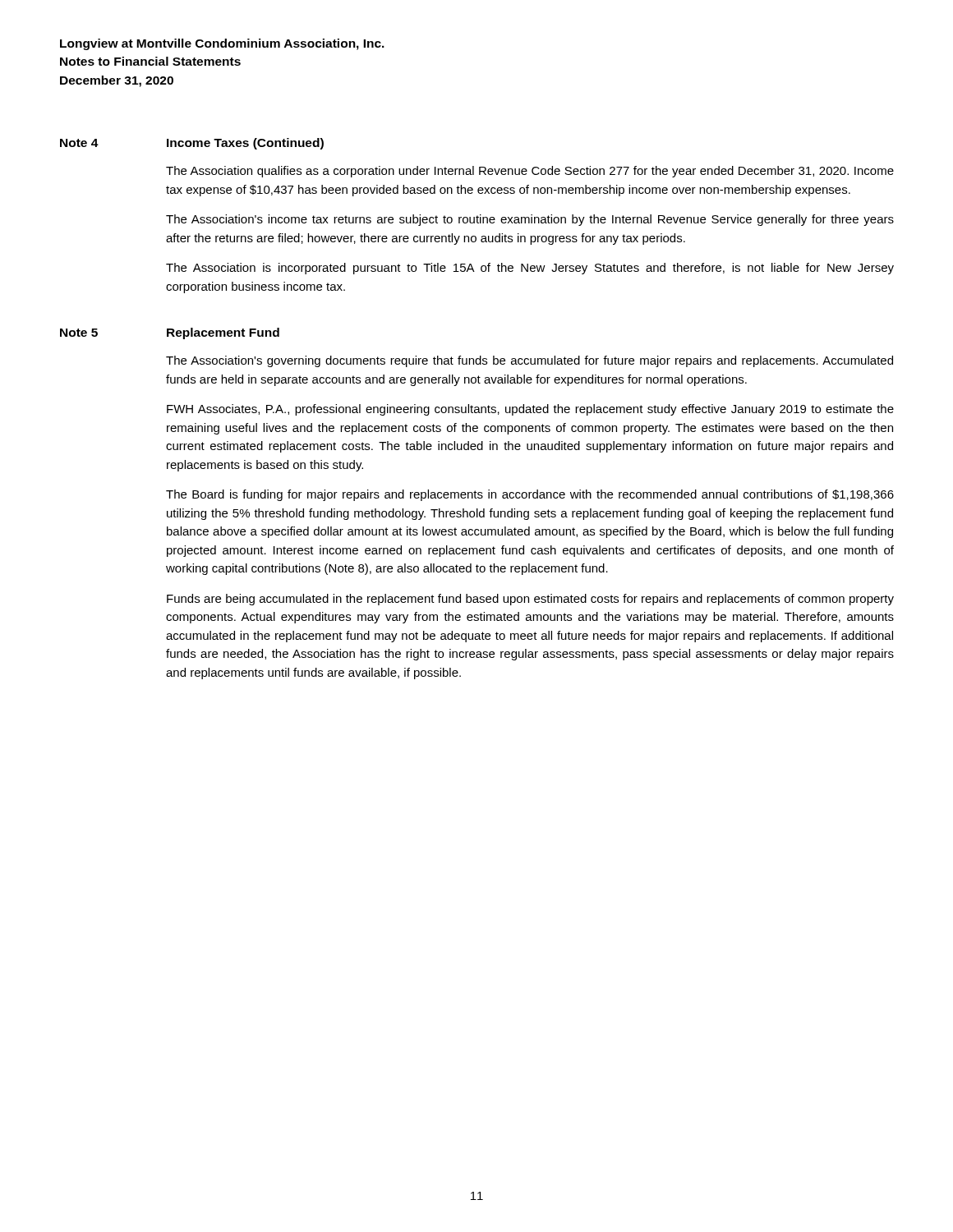Locate the text block starting "Note 5 Replacement Fund"

[x=170, y=333]
